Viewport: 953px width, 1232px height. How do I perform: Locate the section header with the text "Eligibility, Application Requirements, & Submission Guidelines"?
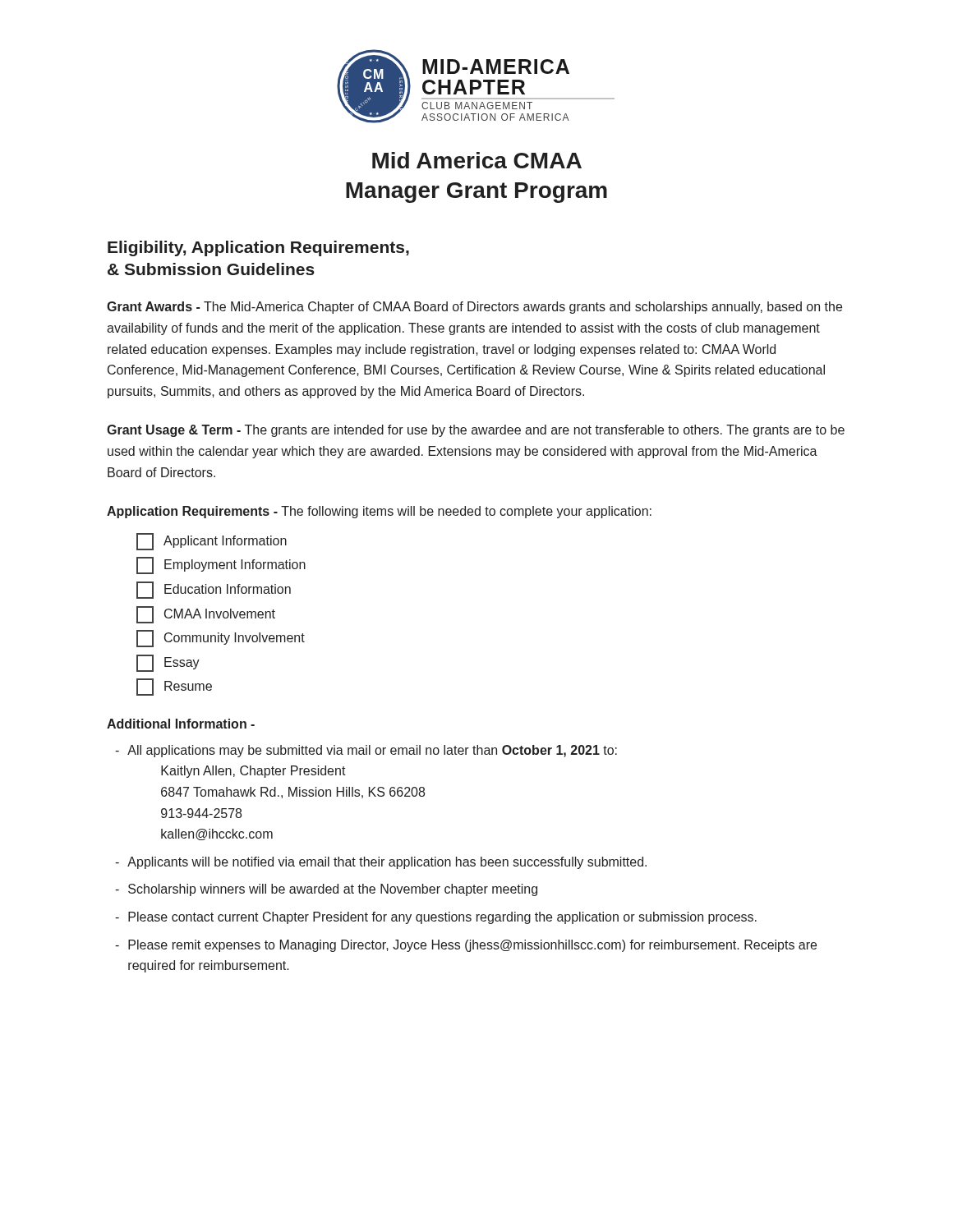(258, 258)
